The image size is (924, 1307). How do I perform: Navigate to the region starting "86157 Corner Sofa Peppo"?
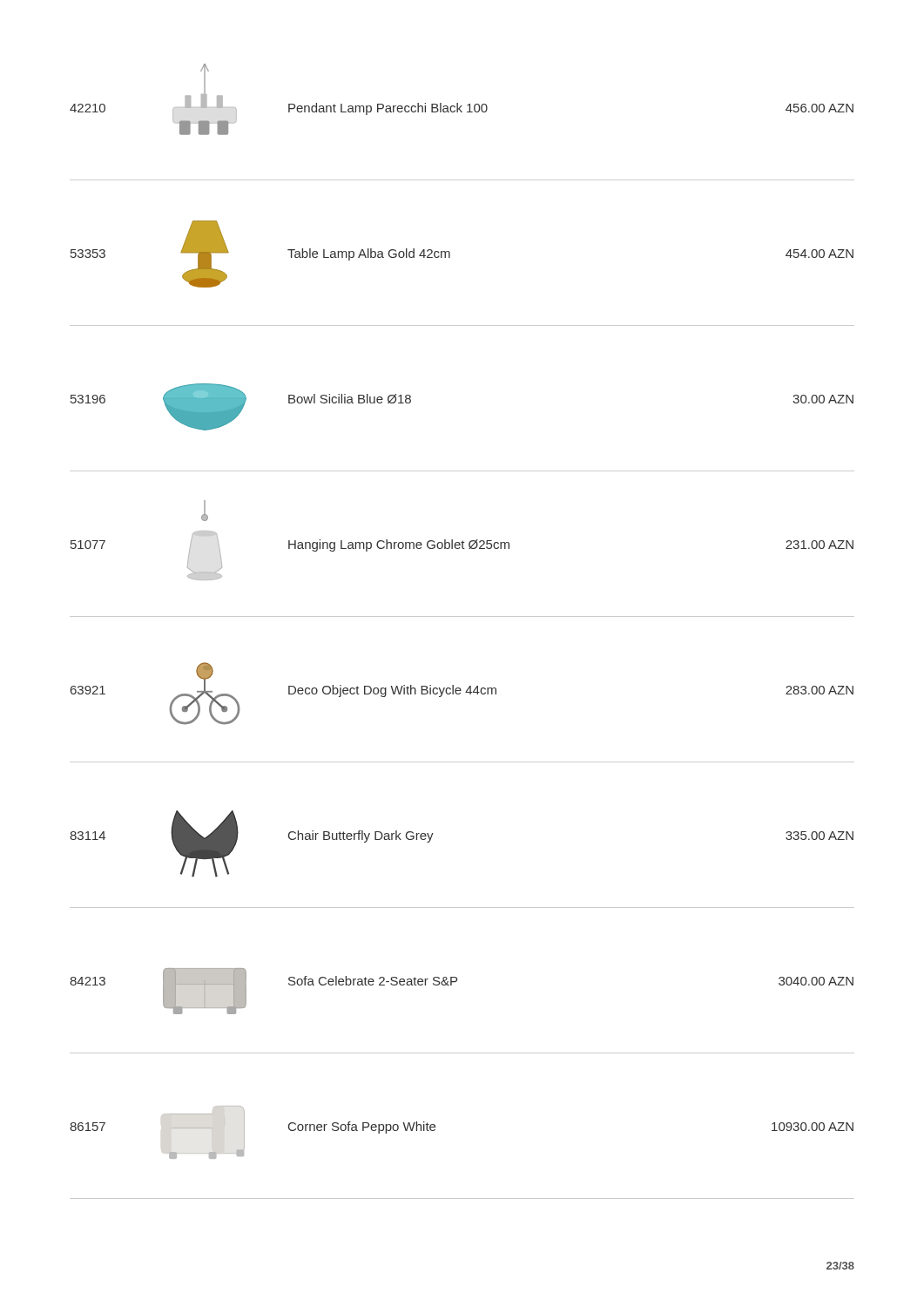(x=462, y=1126)
